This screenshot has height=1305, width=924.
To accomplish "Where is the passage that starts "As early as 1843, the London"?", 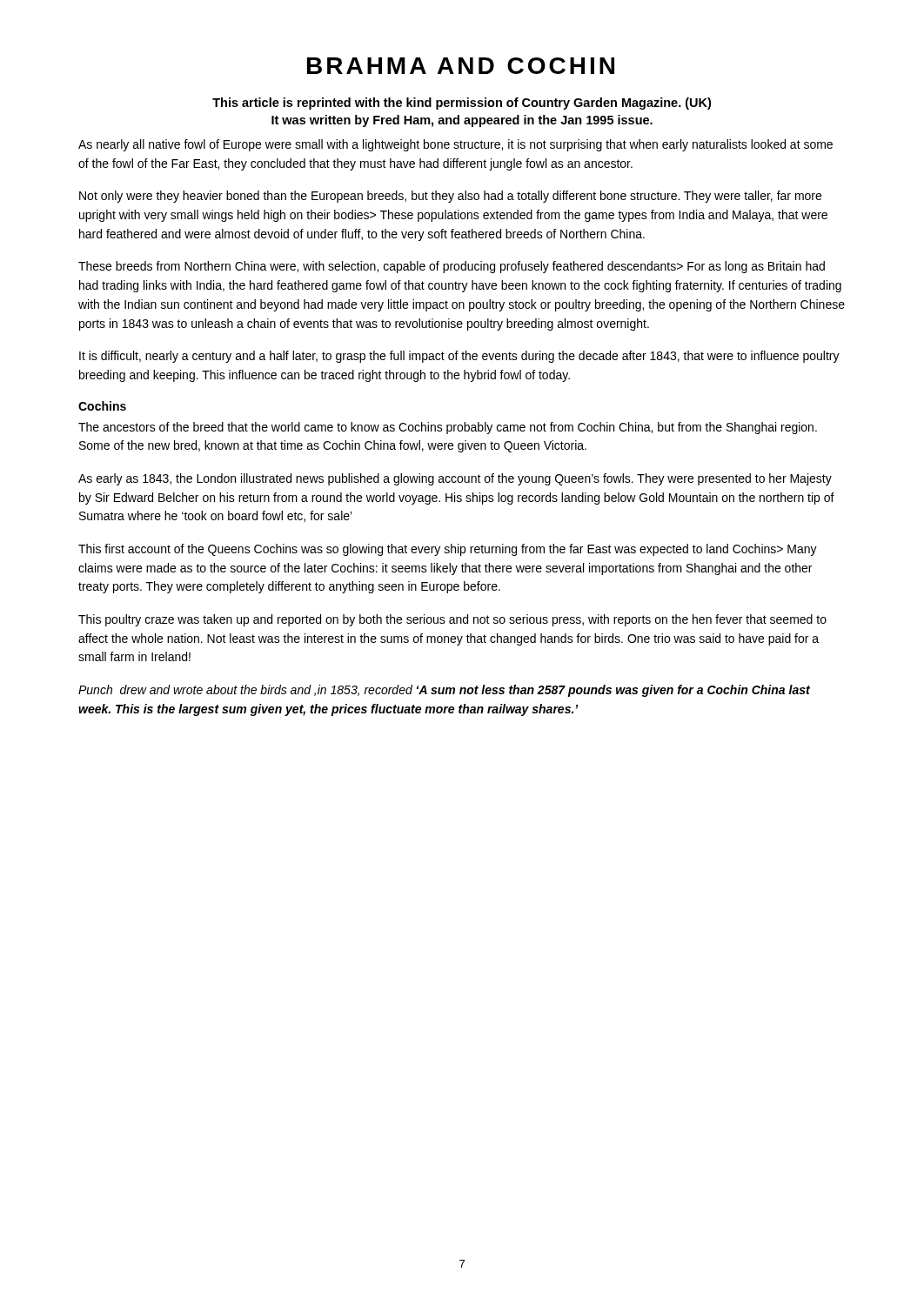I will tap(456, 497).
